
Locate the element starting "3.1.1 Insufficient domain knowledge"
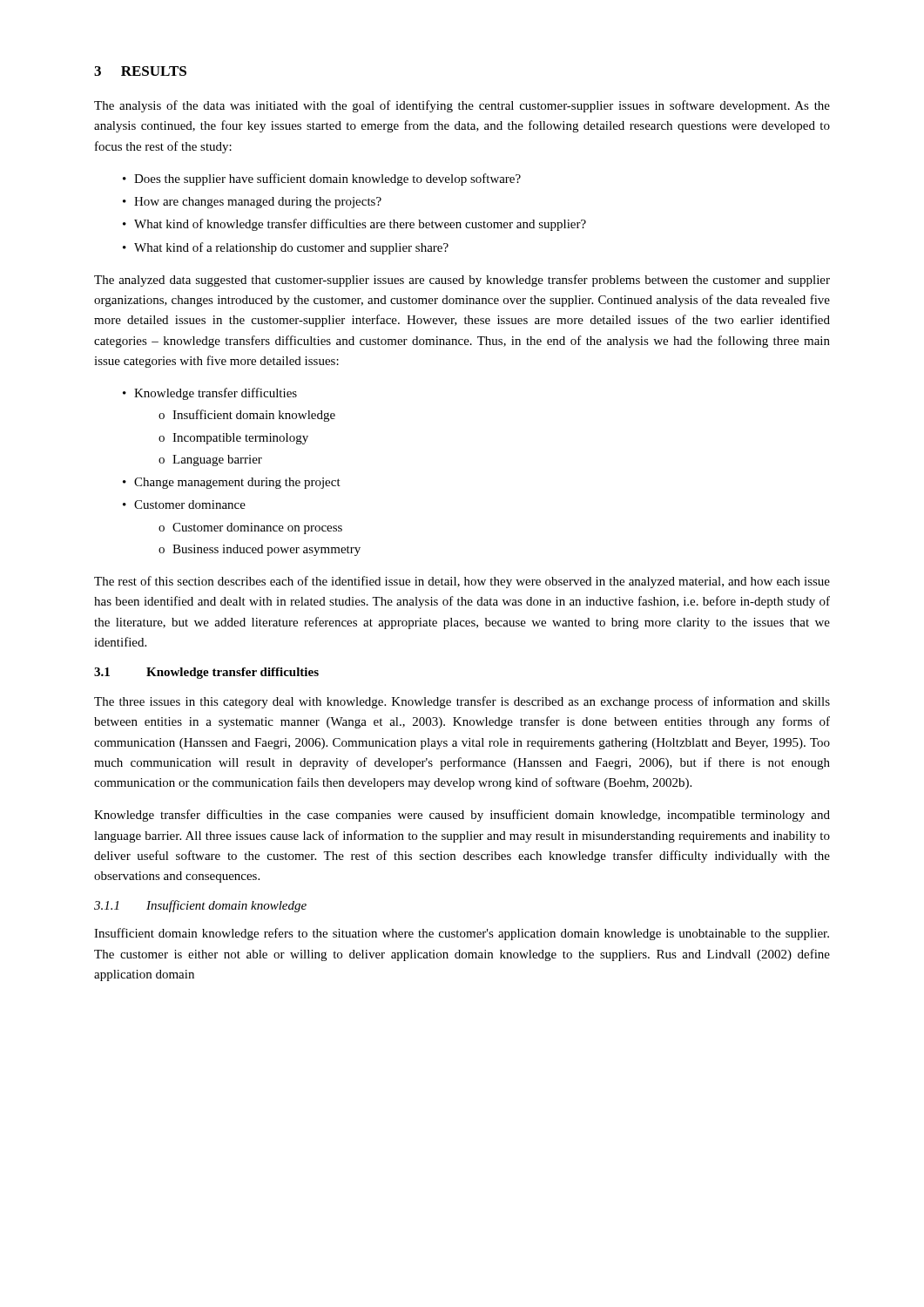click(200, 906)
